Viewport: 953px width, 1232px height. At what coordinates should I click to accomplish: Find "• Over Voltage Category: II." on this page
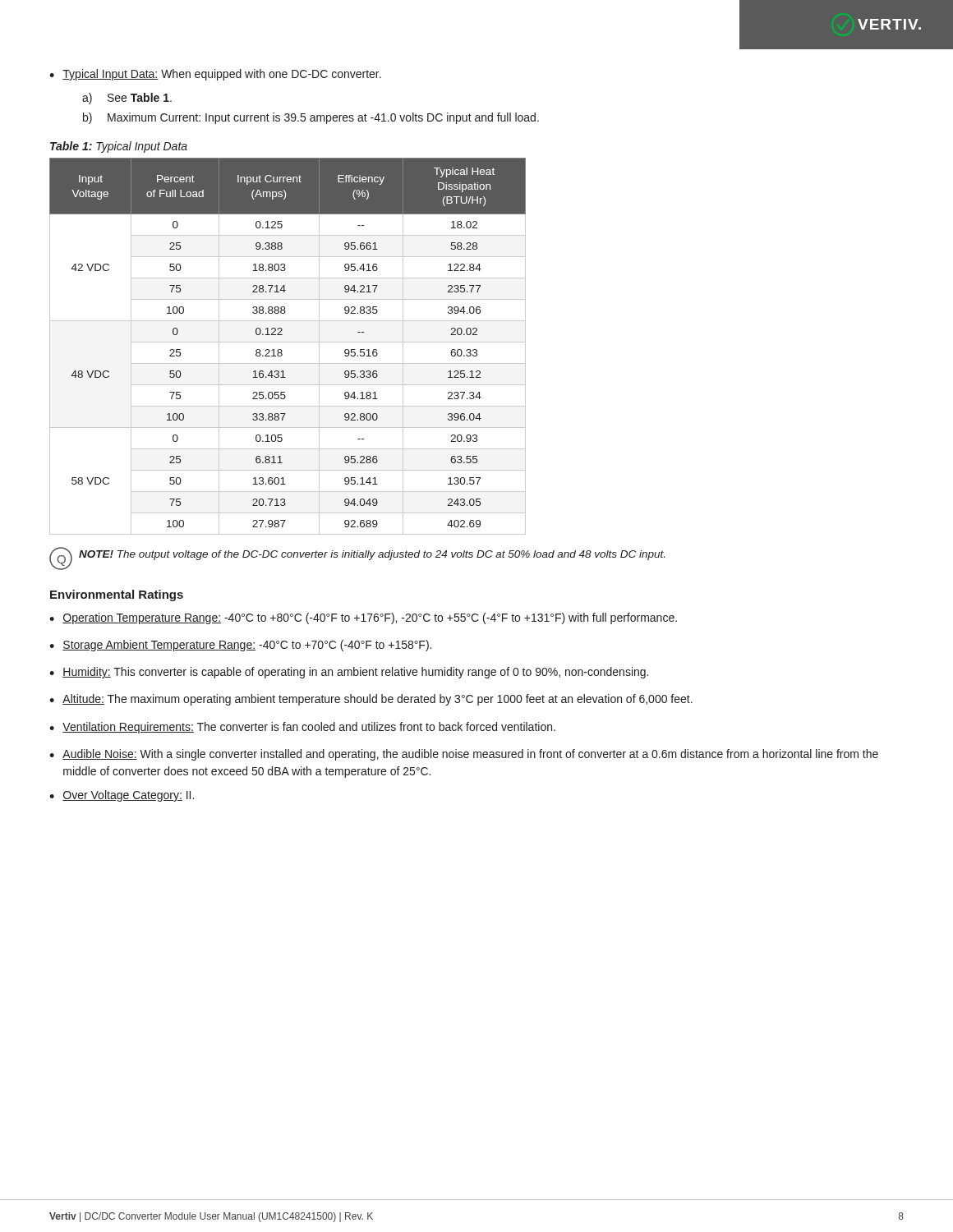click(122, 796)
